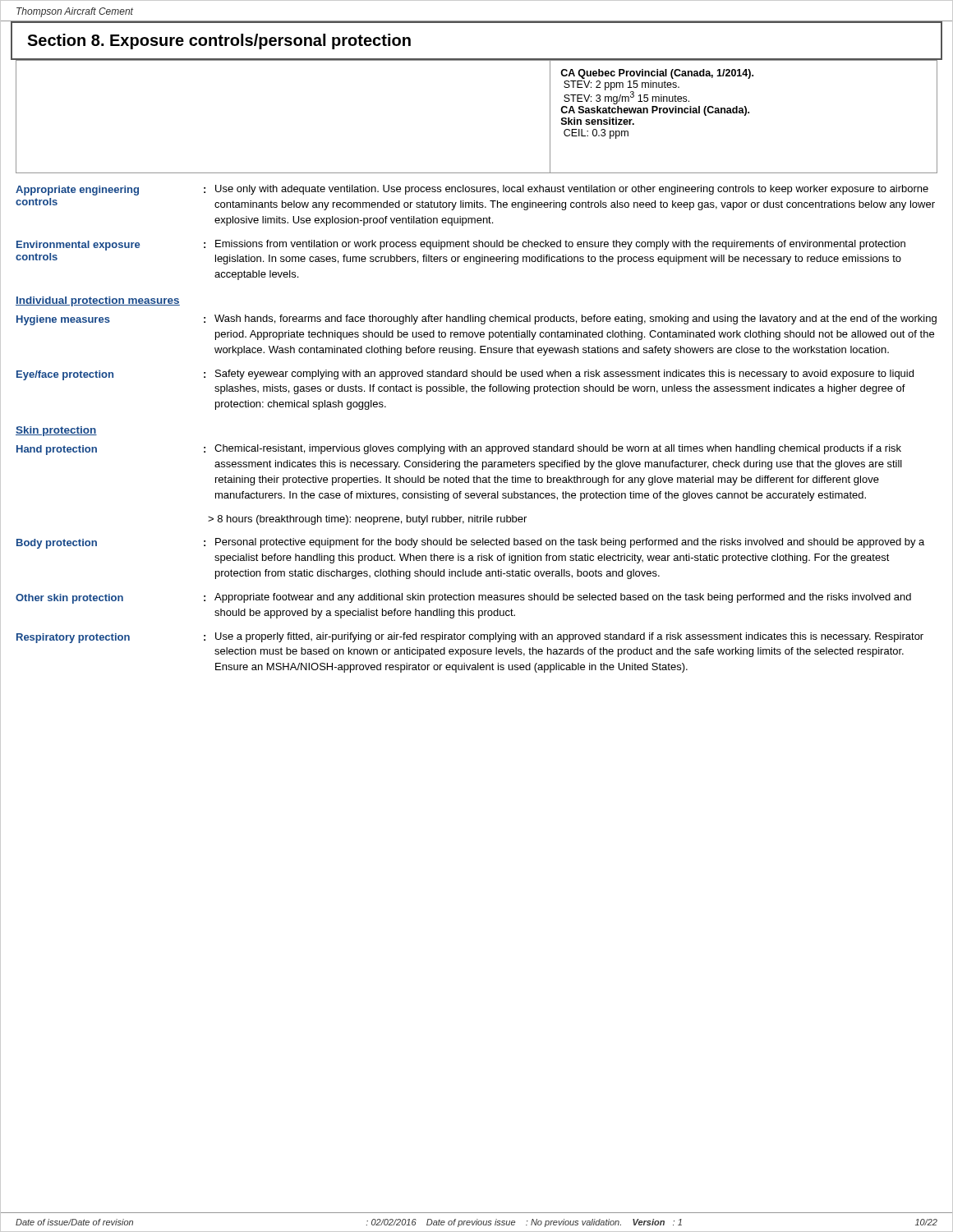953x1232 pixels.
Task: Click on the section header that says "Individual protection measures"
Action: tap(98, 300)
